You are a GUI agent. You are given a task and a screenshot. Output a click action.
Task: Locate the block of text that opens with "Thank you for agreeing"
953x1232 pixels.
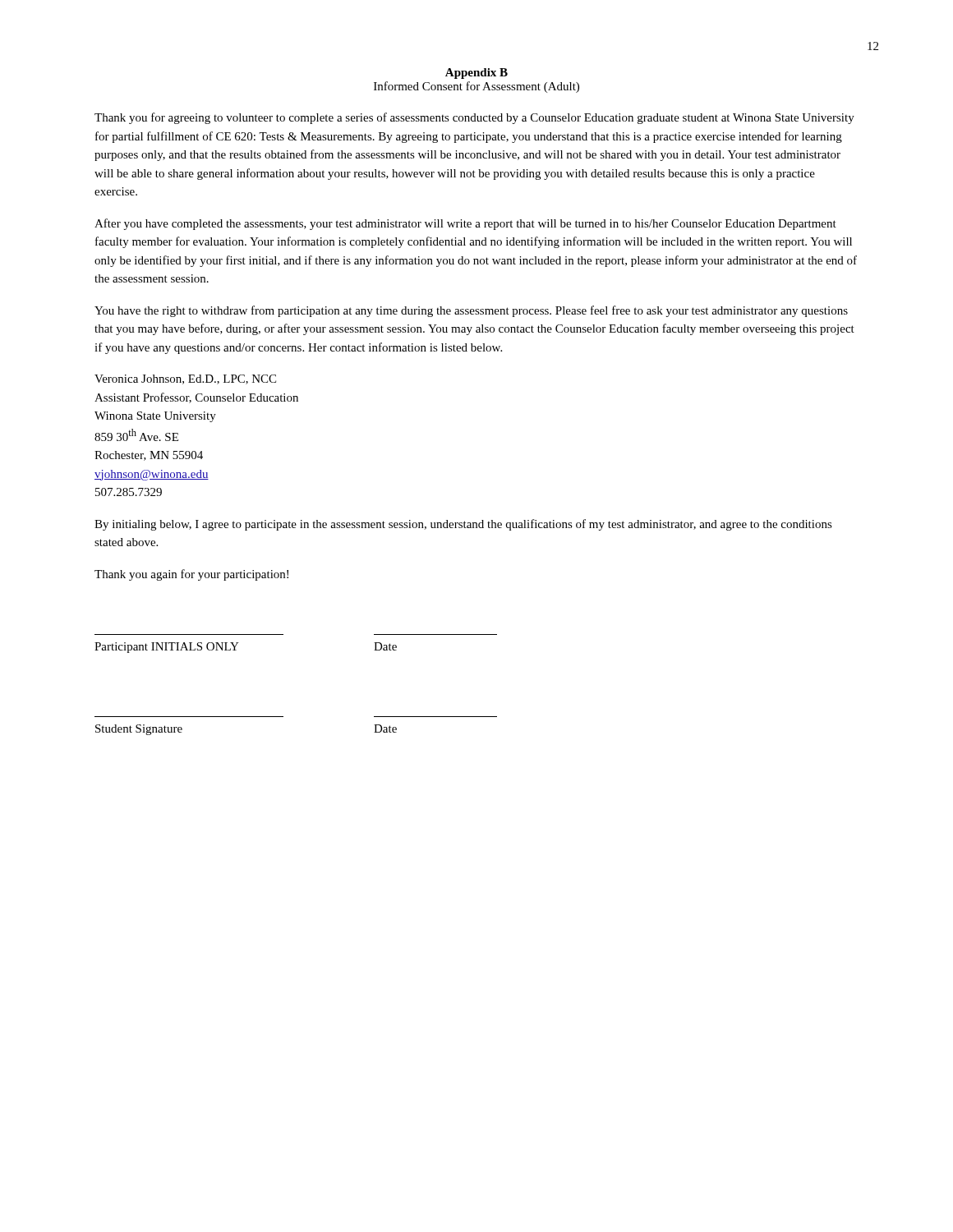pos(474,154)
